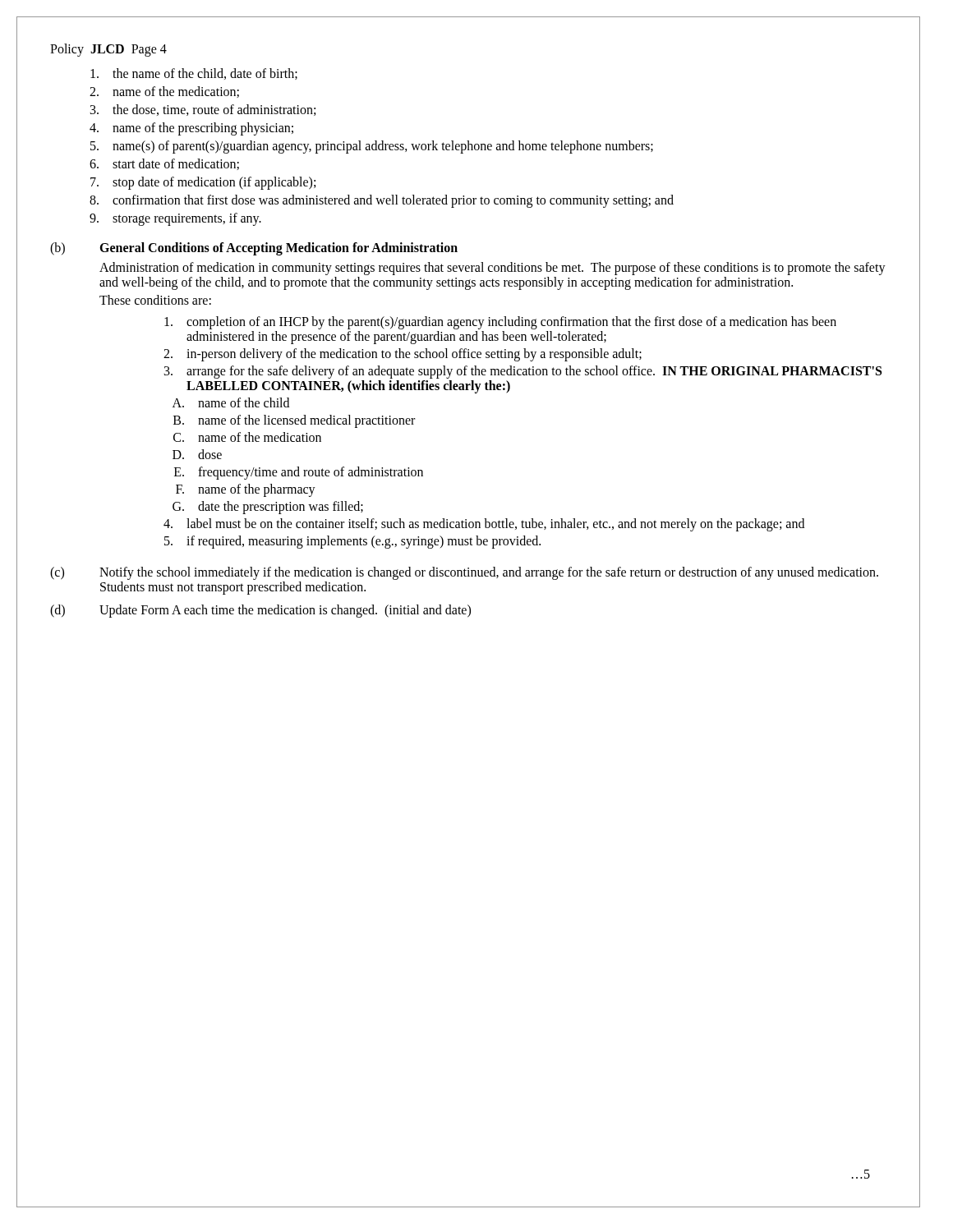Where is the passage that starts "2. in-person delivery"?
Viewport: 953px width, 1232px height.
(493, 354)
